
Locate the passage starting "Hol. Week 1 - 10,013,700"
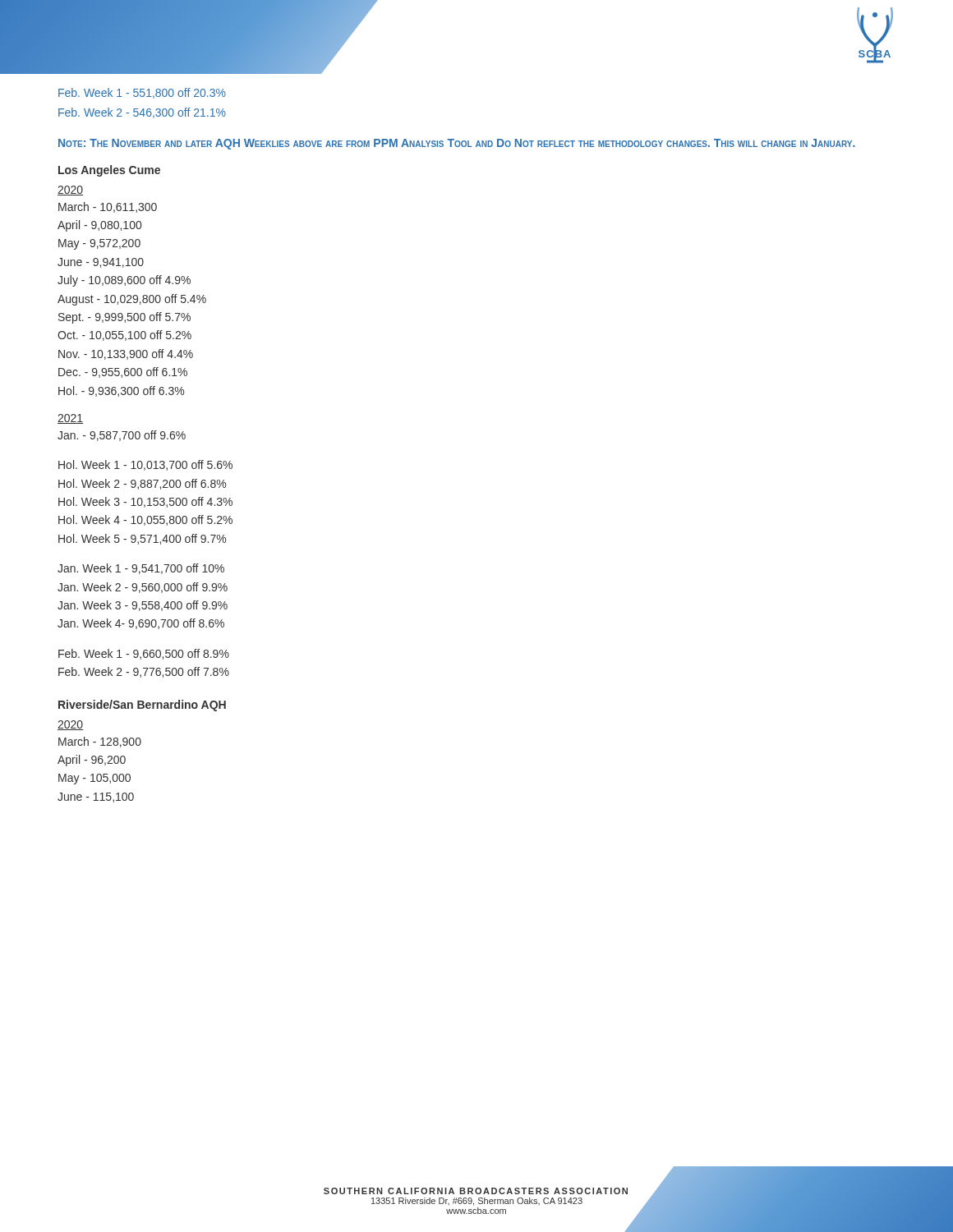pos(145,465)
